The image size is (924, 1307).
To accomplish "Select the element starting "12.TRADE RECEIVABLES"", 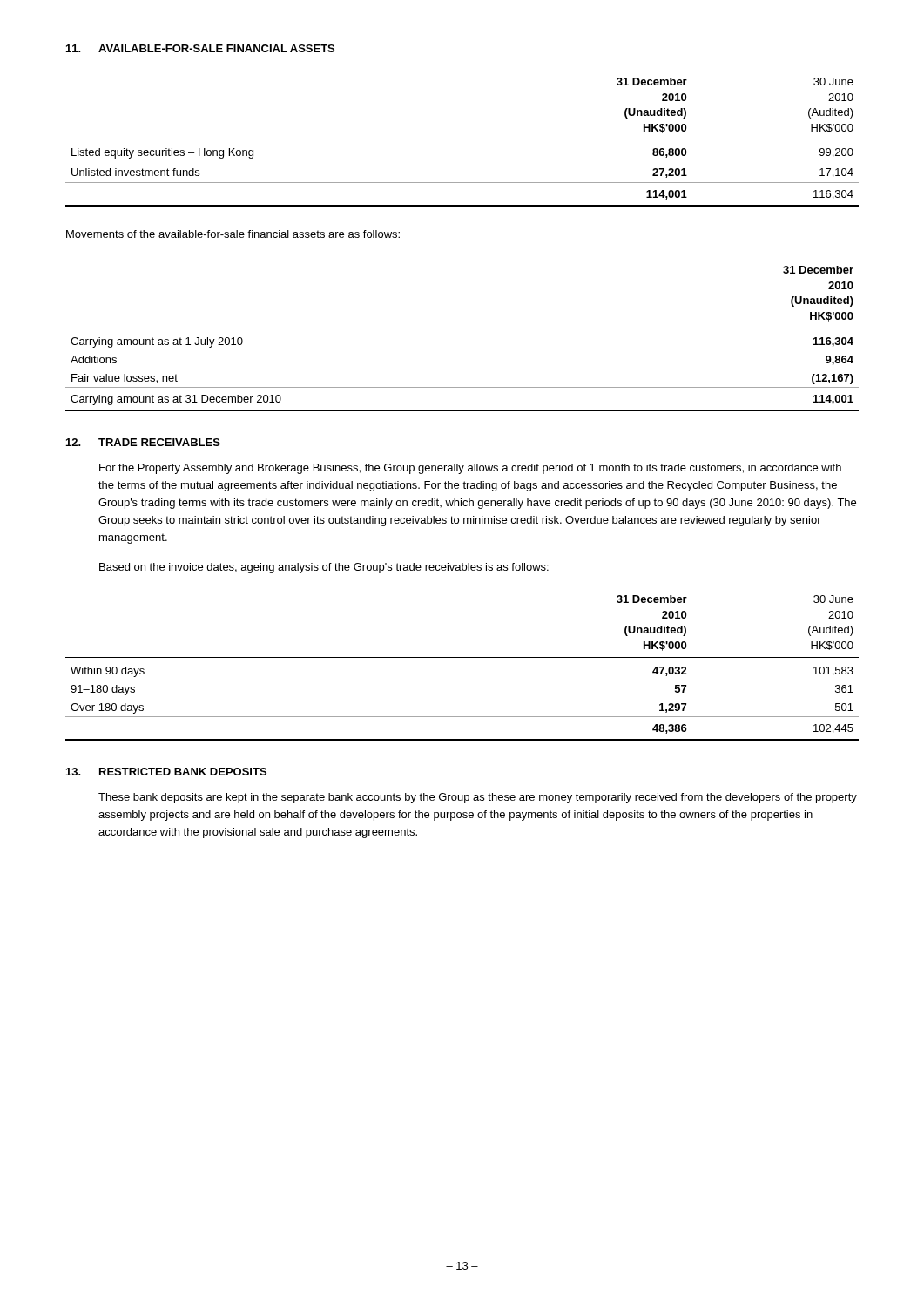I will click(143, 442).
